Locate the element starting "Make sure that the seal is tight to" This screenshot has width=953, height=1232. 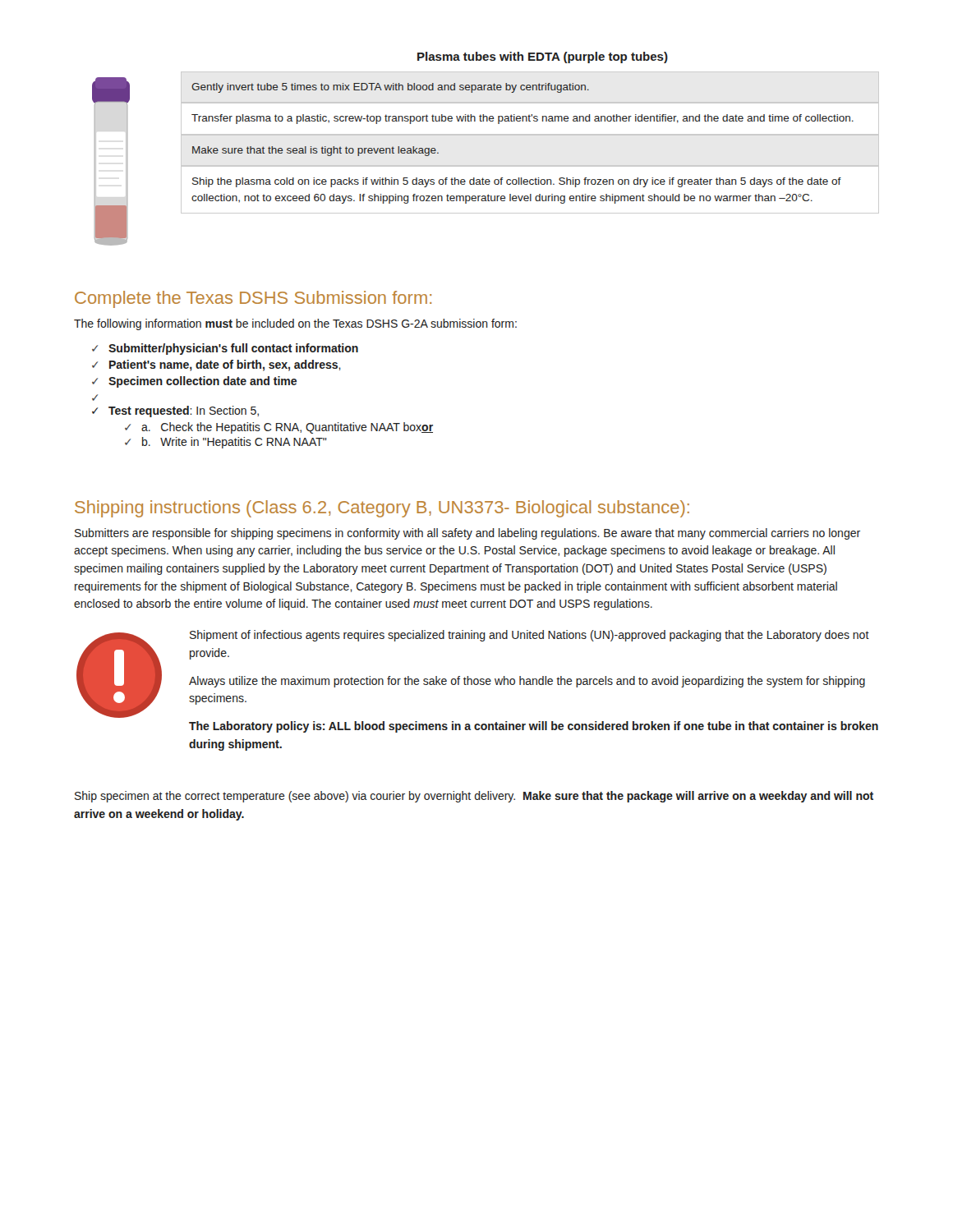click(315, 149)
